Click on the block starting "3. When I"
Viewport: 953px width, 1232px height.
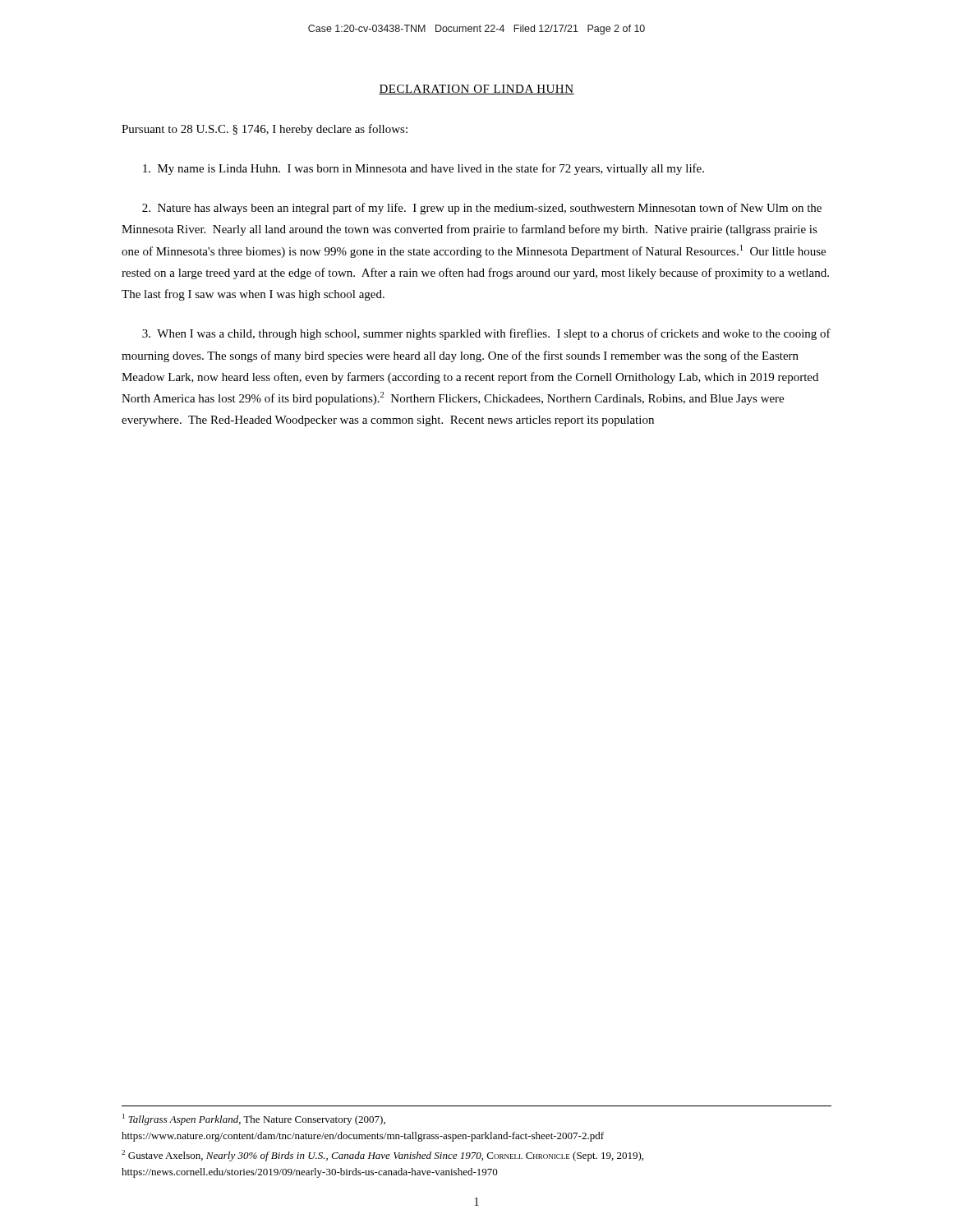click(476, 377)
